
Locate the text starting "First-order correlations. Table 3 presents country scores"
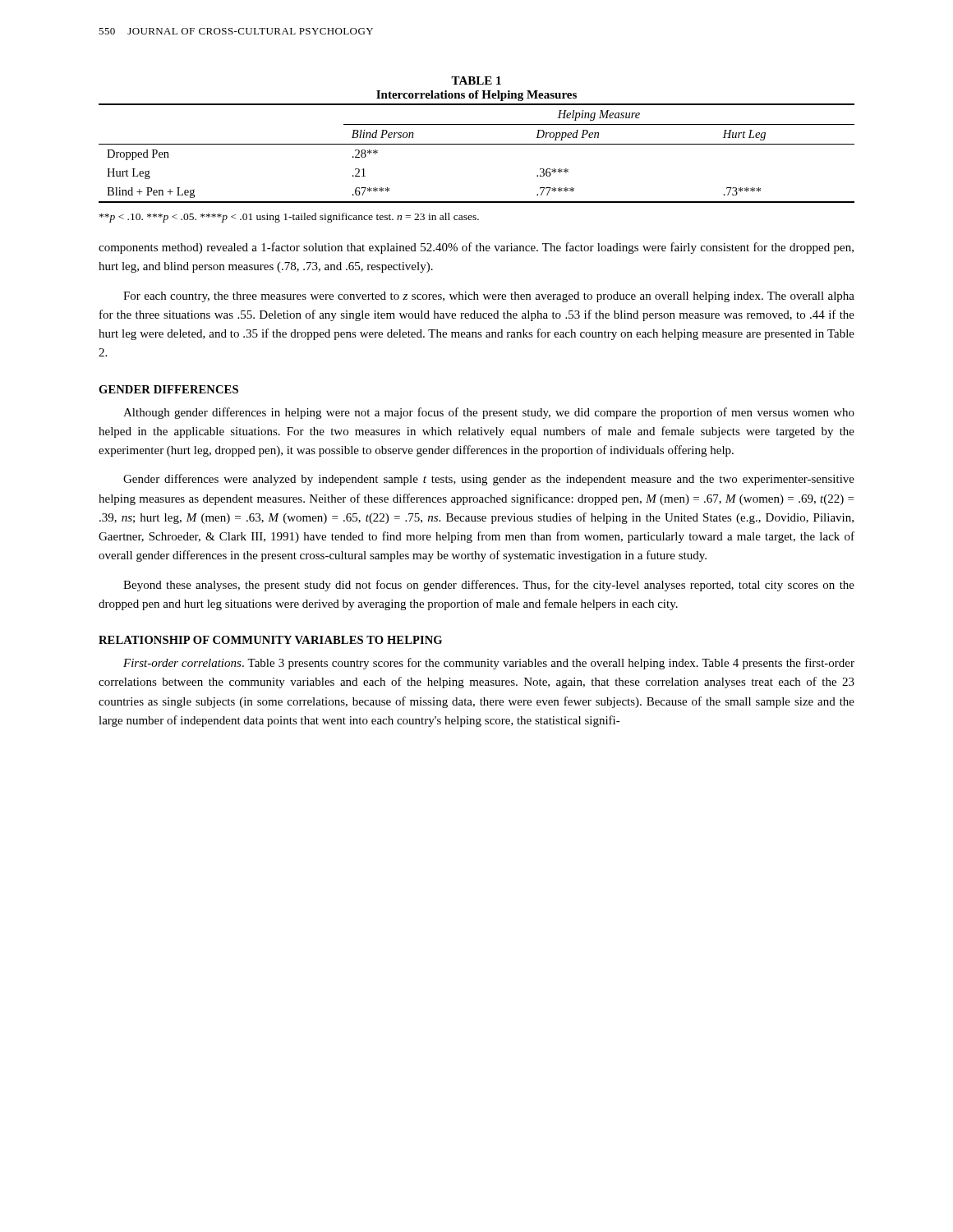(x=476, y=691)
